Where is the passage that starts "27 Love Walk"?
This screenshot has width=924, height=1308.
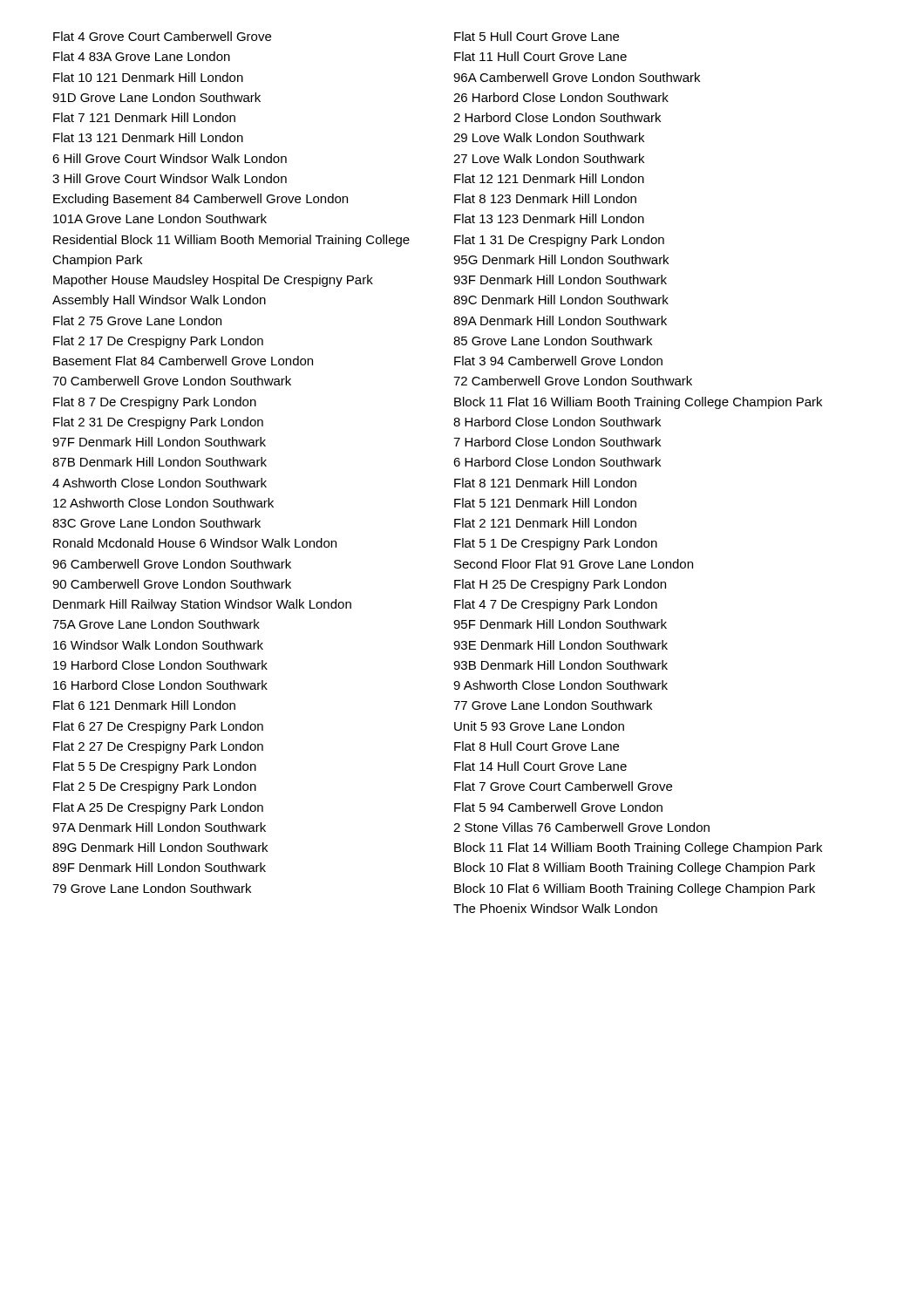point(645,158)
